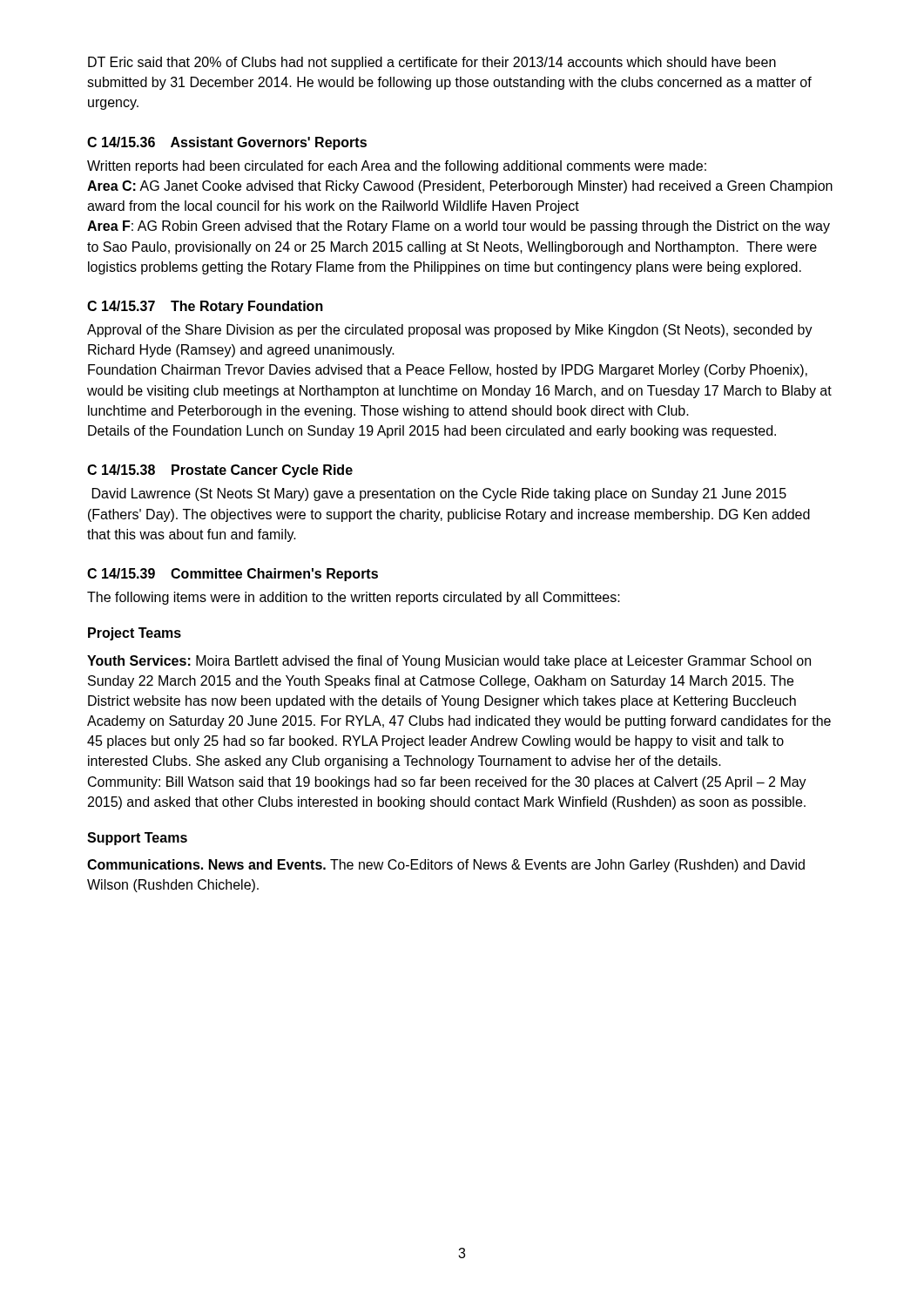This screenshot has height=1307, width=924.
Task: Locate the section header that reads "C 14/15.39 Committee Chairmen's Reports"
Action: click(x=233, y=574)
